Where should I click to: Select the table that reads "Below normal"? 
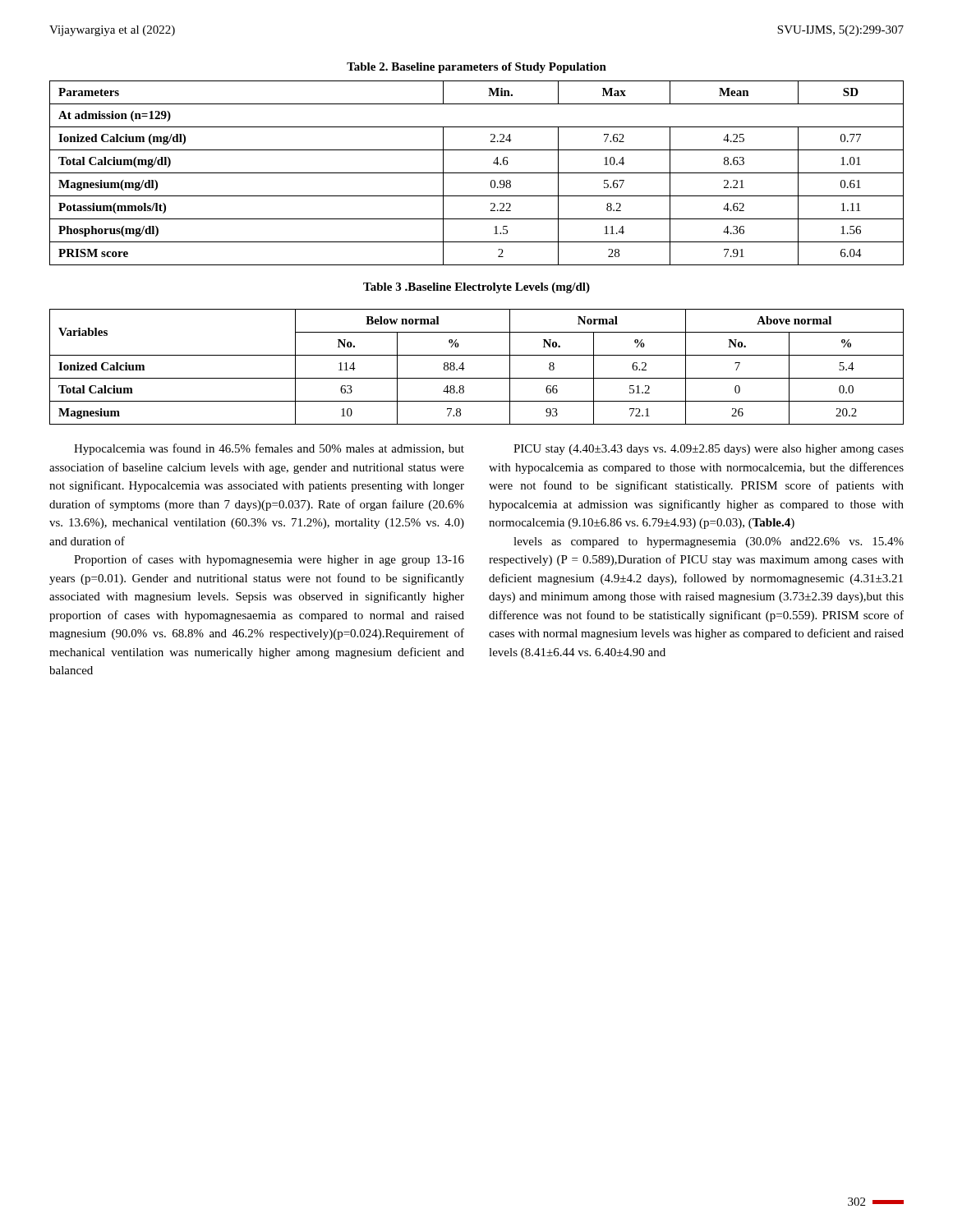coord(476,367)
